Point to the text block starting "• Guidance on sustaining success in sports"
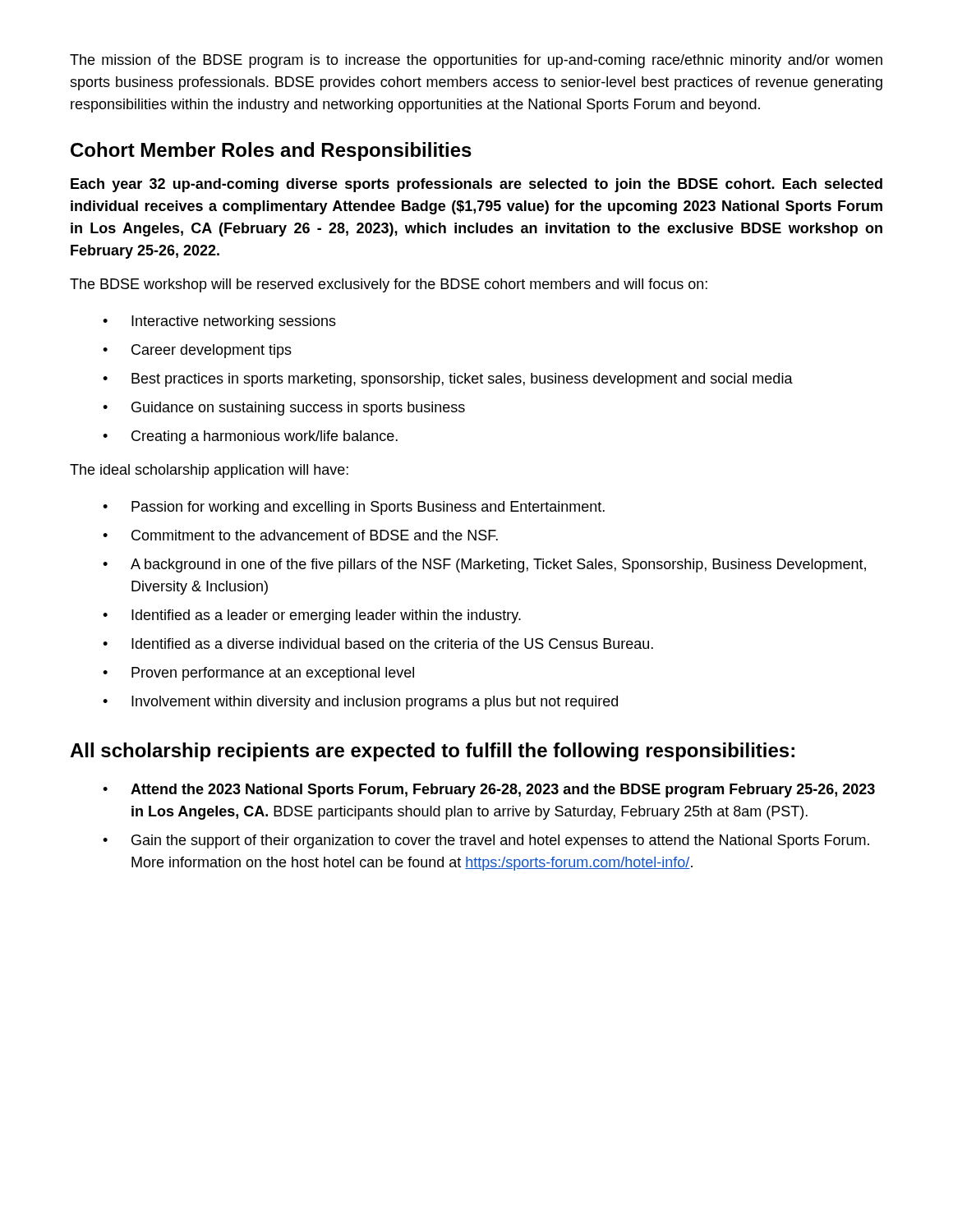The height and width of the screenshot is (1232, 953). pos(284,409)
